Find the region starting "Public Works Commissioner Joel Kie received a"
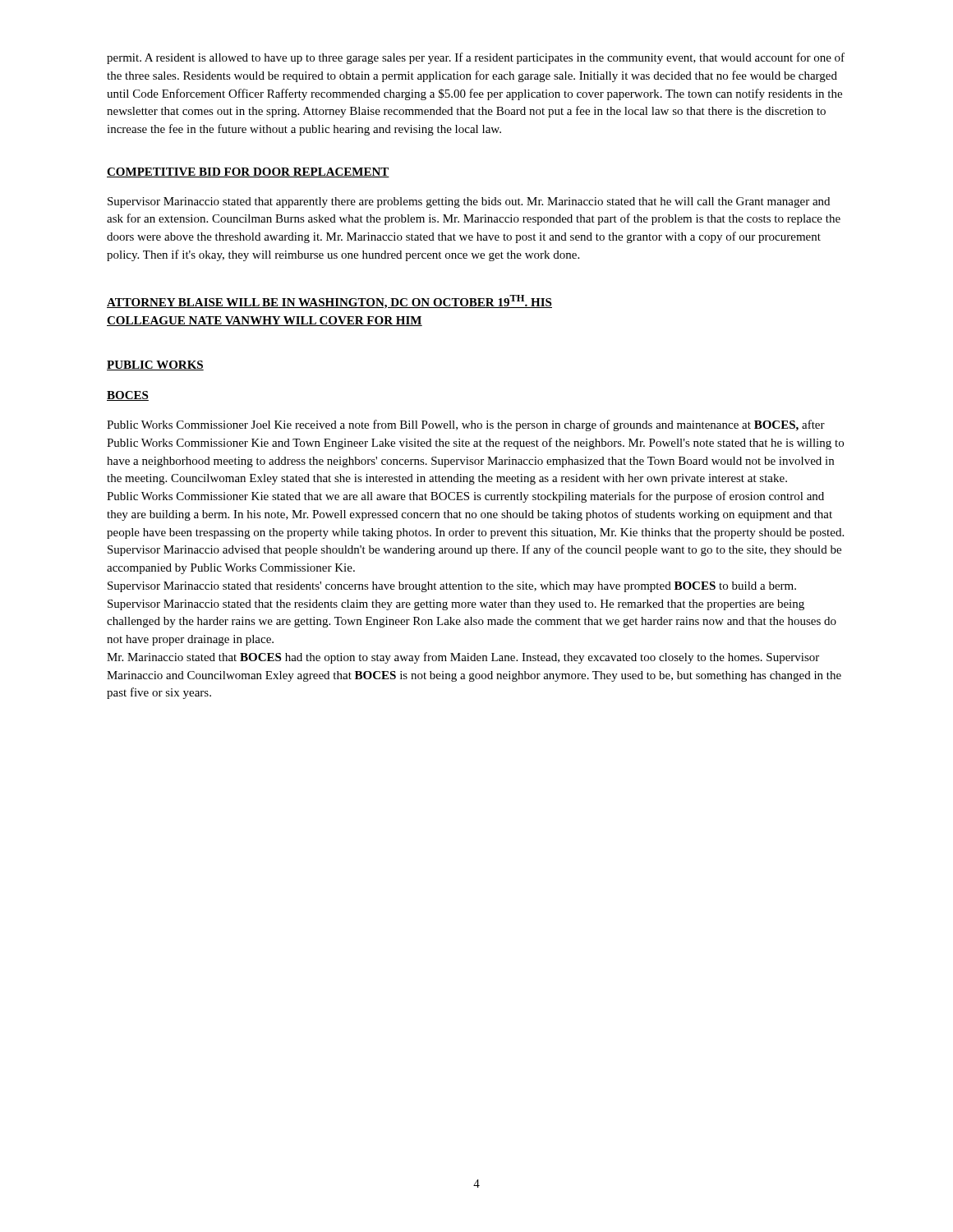This screenshot has width=953, height=1232. [476, 559]
